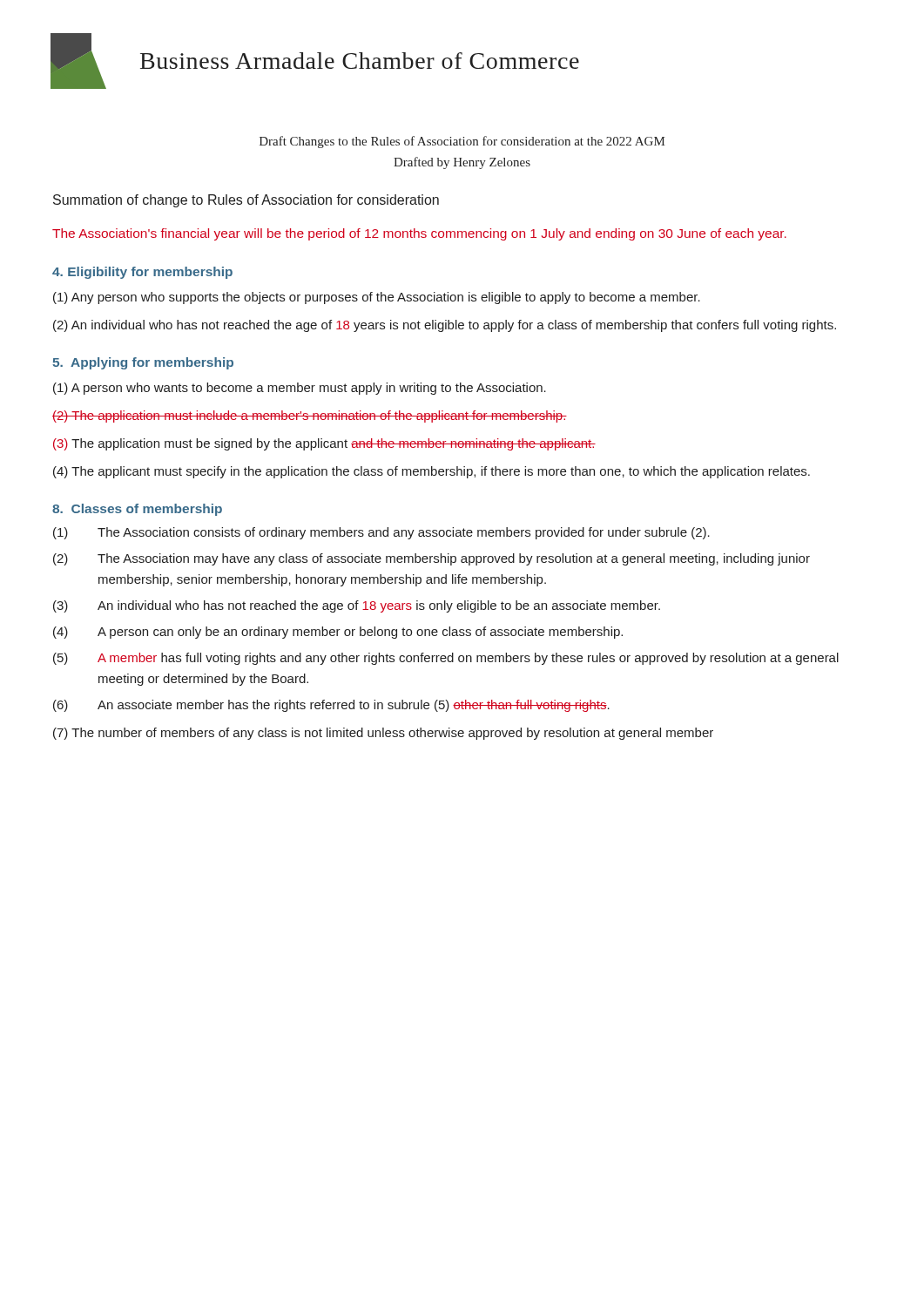The image size is (924, 1307).
Task: Click on the text starting "(5) A member has full voting rights"
Action: (x=462, y=668)
